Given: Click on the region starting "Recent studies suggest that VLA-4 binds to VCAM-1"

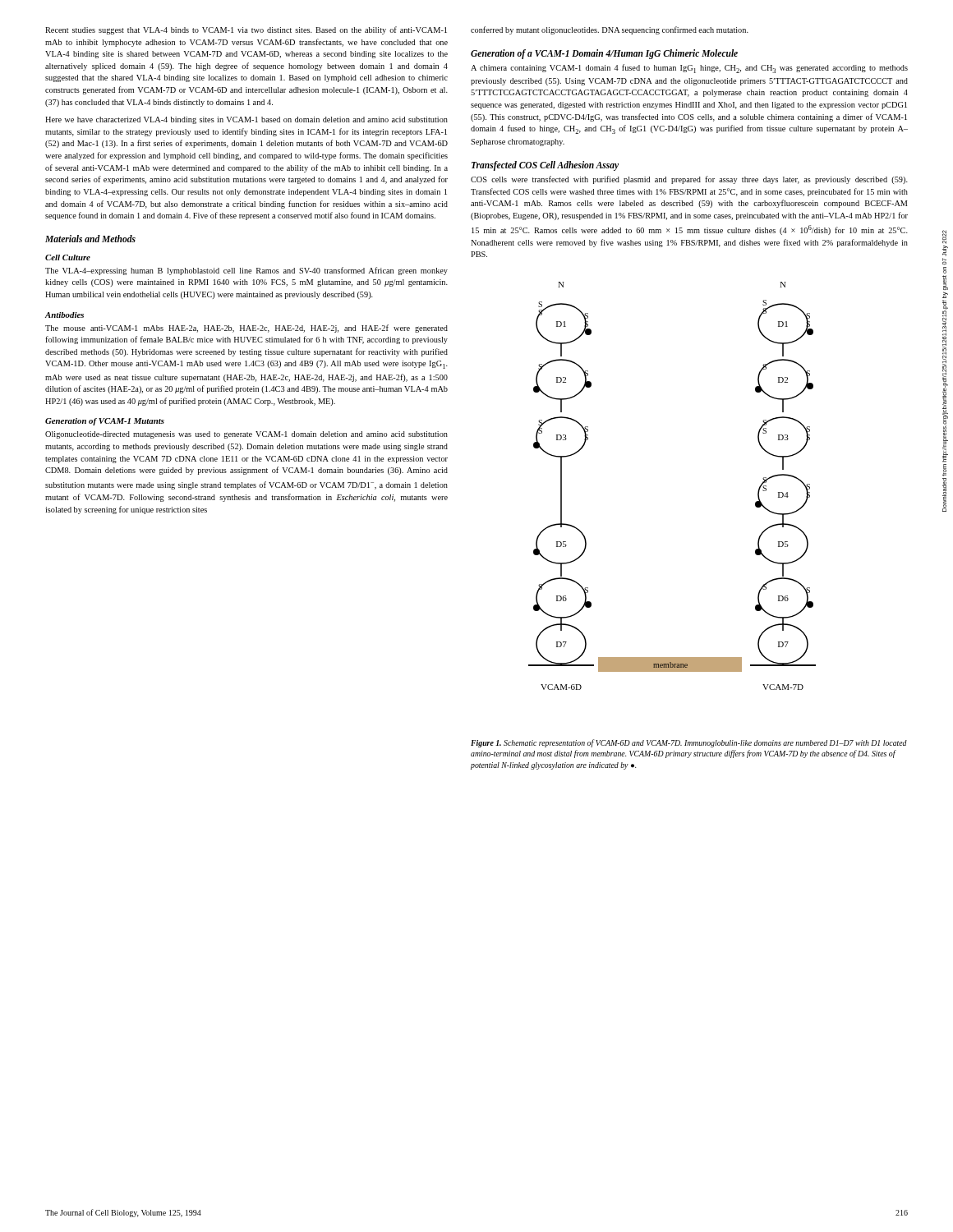Looking at the screenshot, I should click(x=246, y=66).
